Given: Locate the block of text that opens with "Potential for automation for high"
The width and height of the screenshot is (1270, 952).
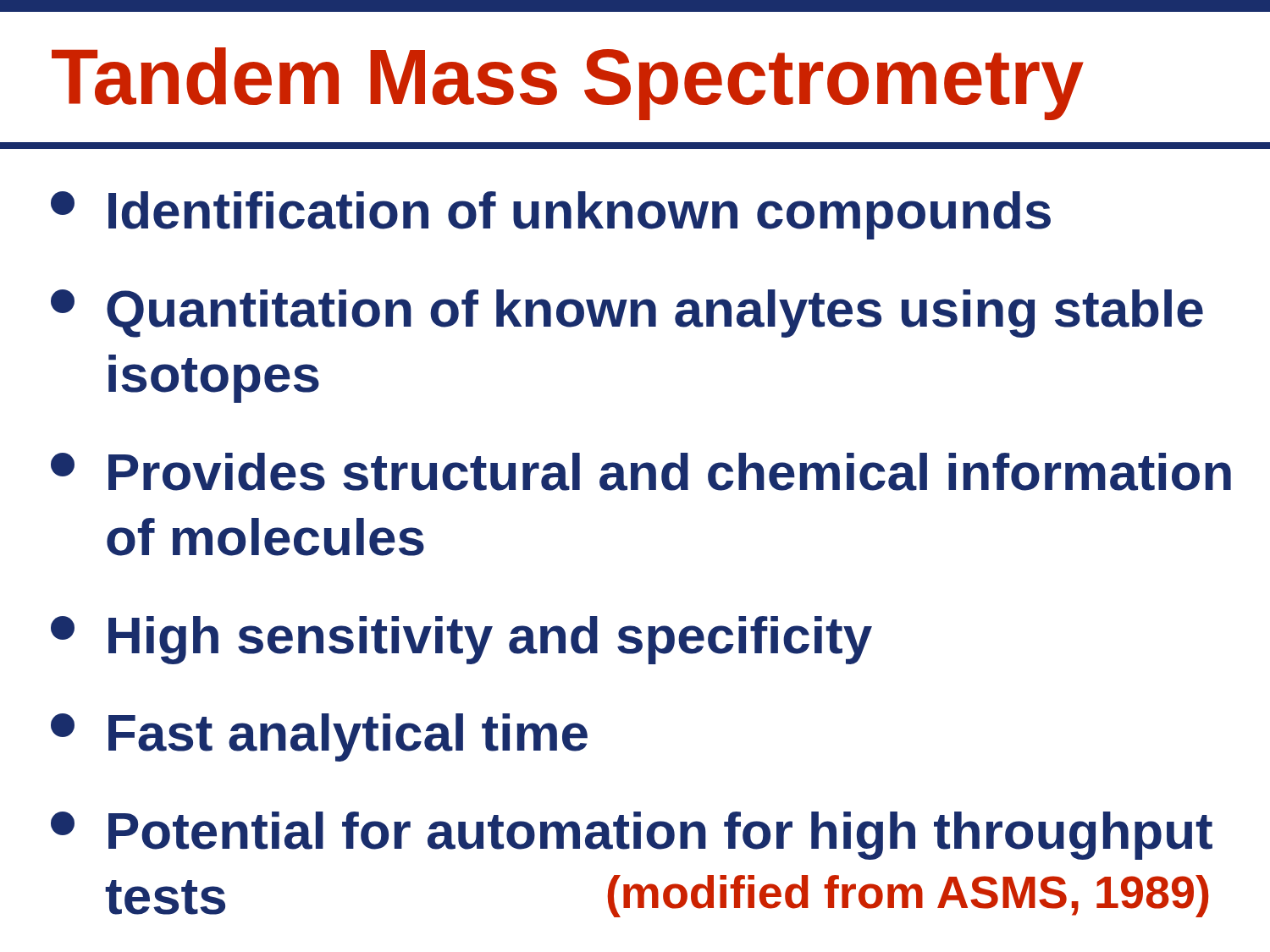Looking at the screenshot, I should 632,863.
